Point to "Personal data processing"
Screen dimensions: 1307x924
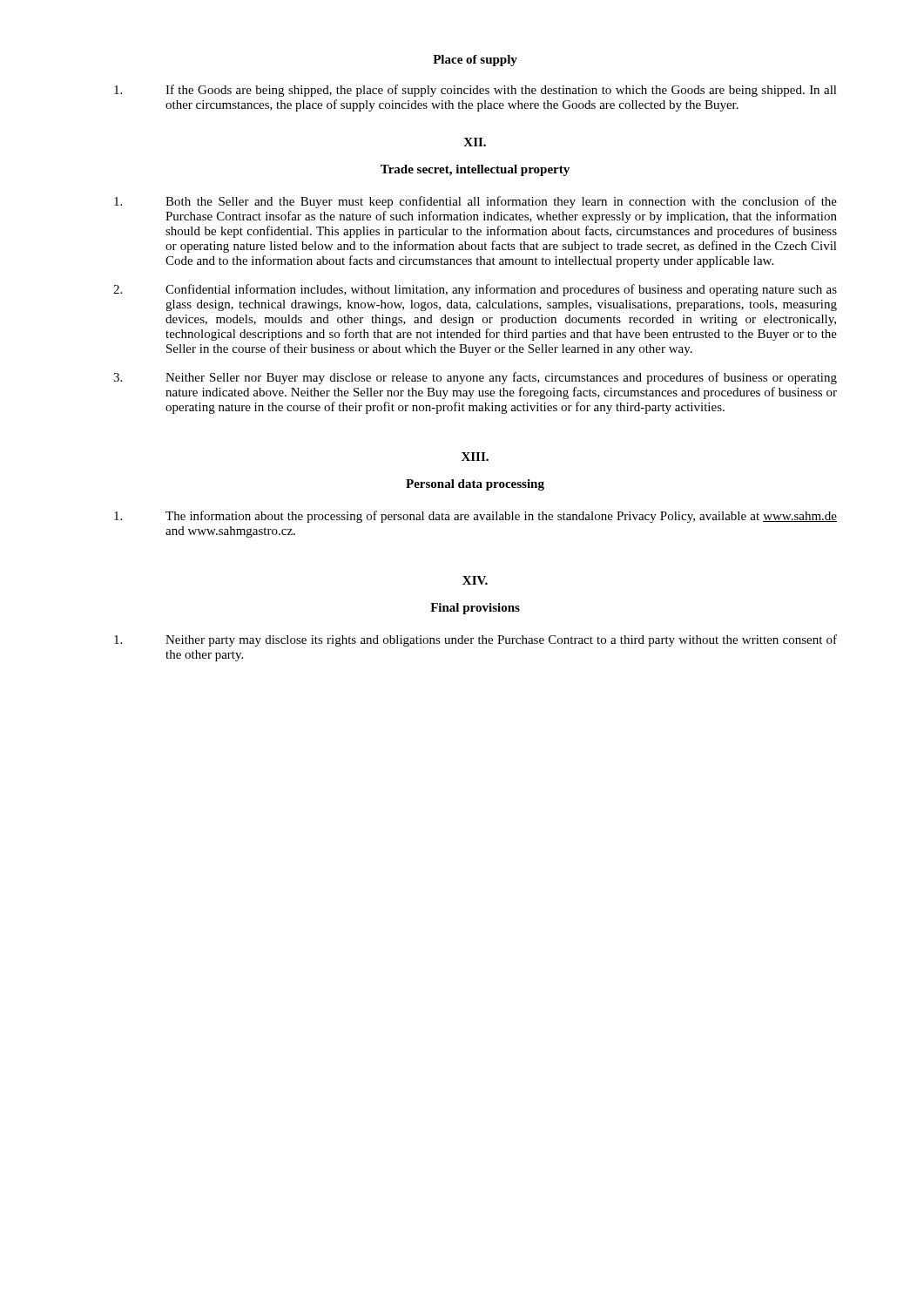pos(475,484)
